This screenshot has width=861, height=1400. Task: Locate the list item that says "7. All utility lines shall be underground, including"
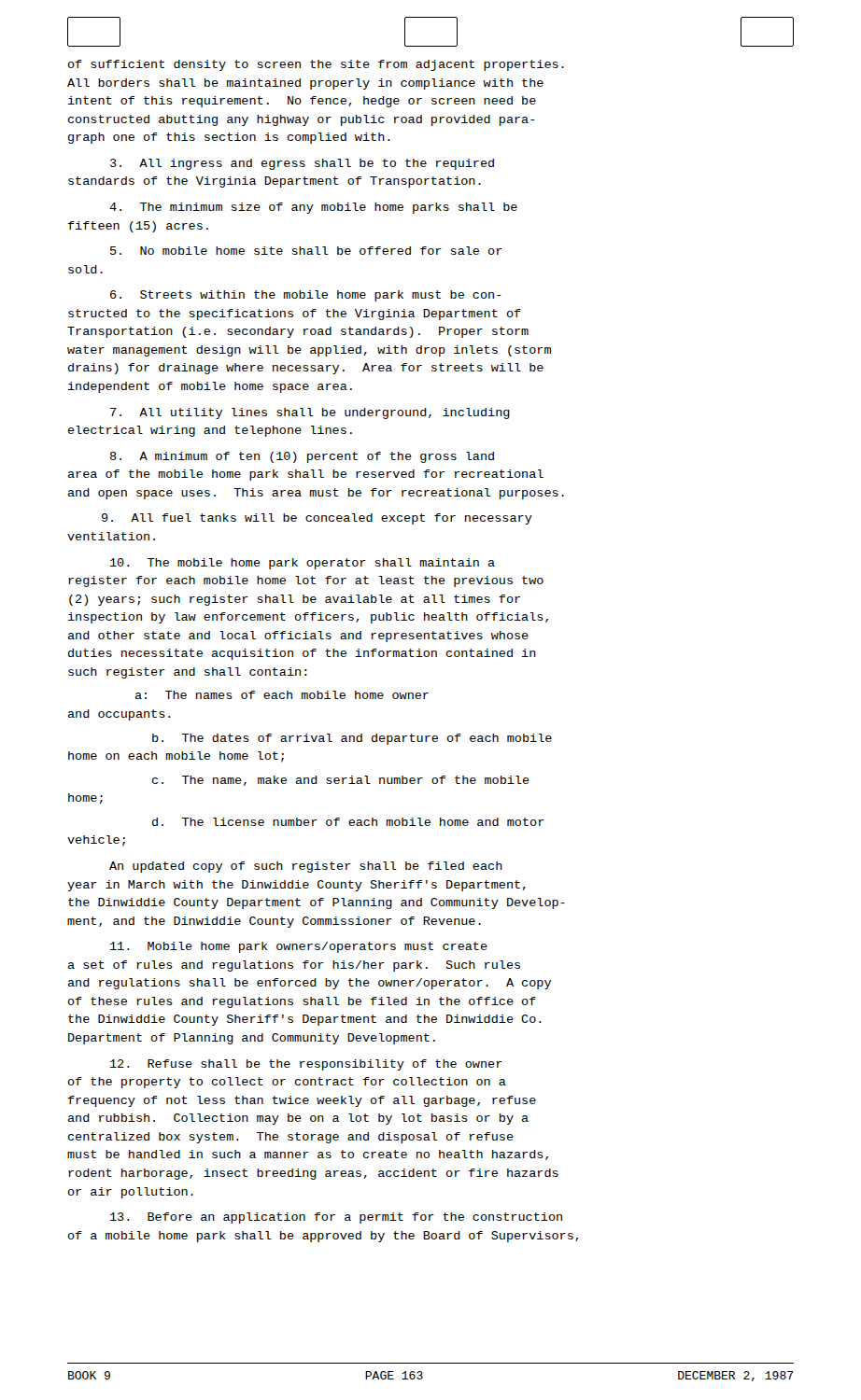pyautogui.click(x=289, y=422)
